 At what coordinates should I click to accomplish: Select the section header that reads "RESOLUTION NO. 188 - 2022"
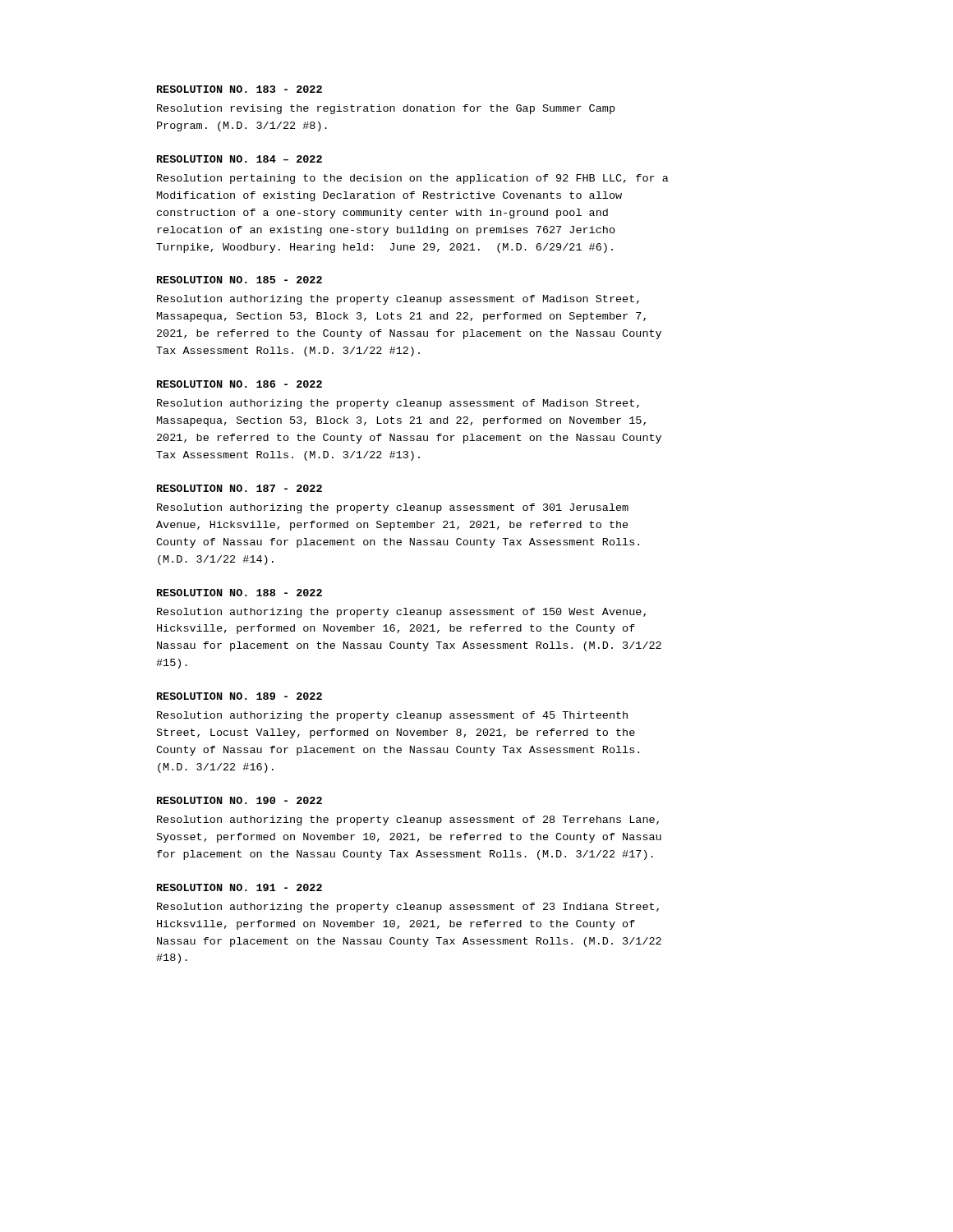tap(239, 593)
